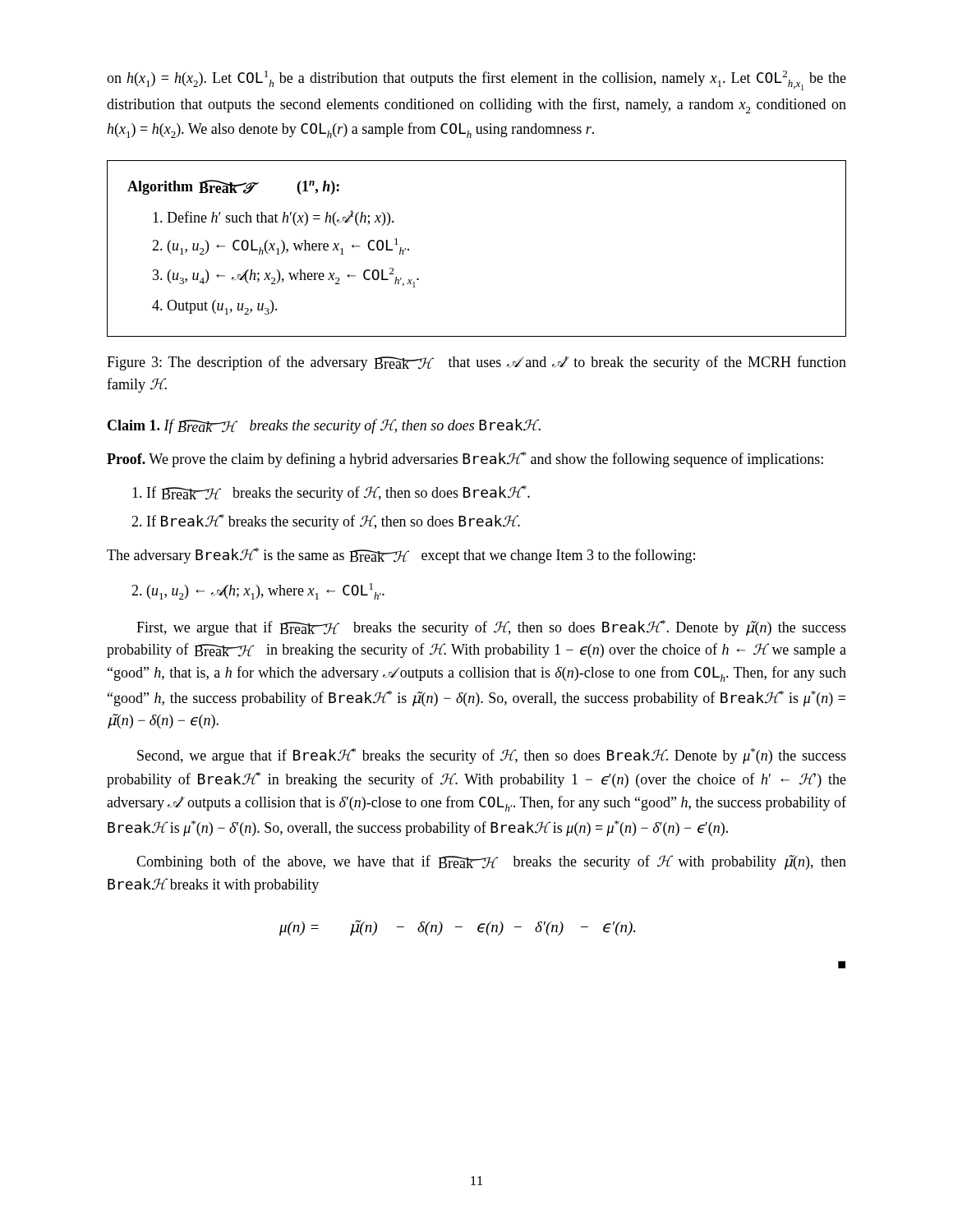Viewport: 953px width, 1232px height.
Task: Locate the text block starting "Proof. We prove the claim by defining"
Action: [466, 458]
